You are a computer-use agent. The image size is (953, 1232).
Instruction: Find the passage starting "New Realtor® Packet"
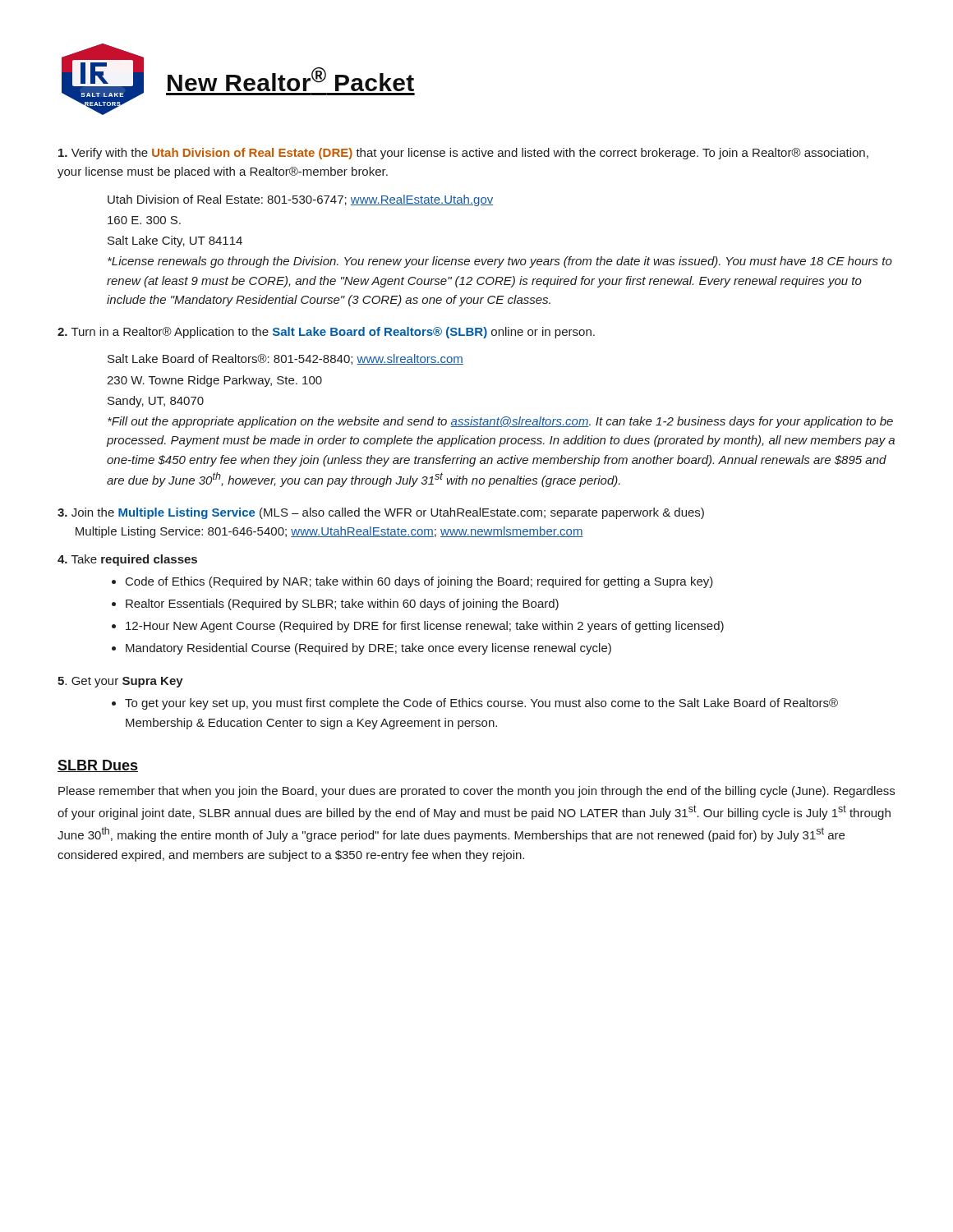pyautogui.click(x=290, y=79)
